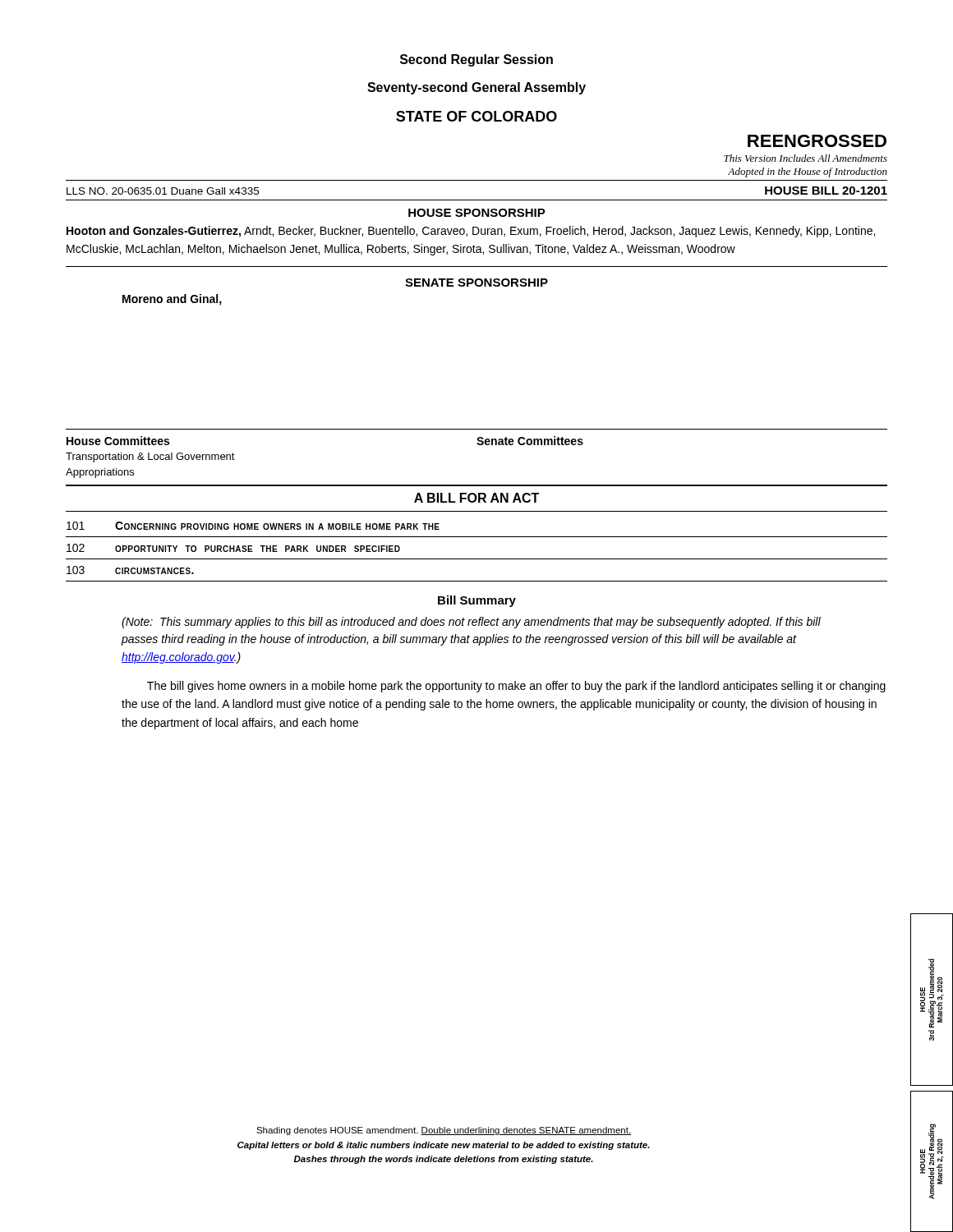Screen dimensions: 1232x953
Task: Click on the text block starting "LLS NO. 20-0635.01 Duane Gall x4335 HOUSE"
Action: (476, 190)
